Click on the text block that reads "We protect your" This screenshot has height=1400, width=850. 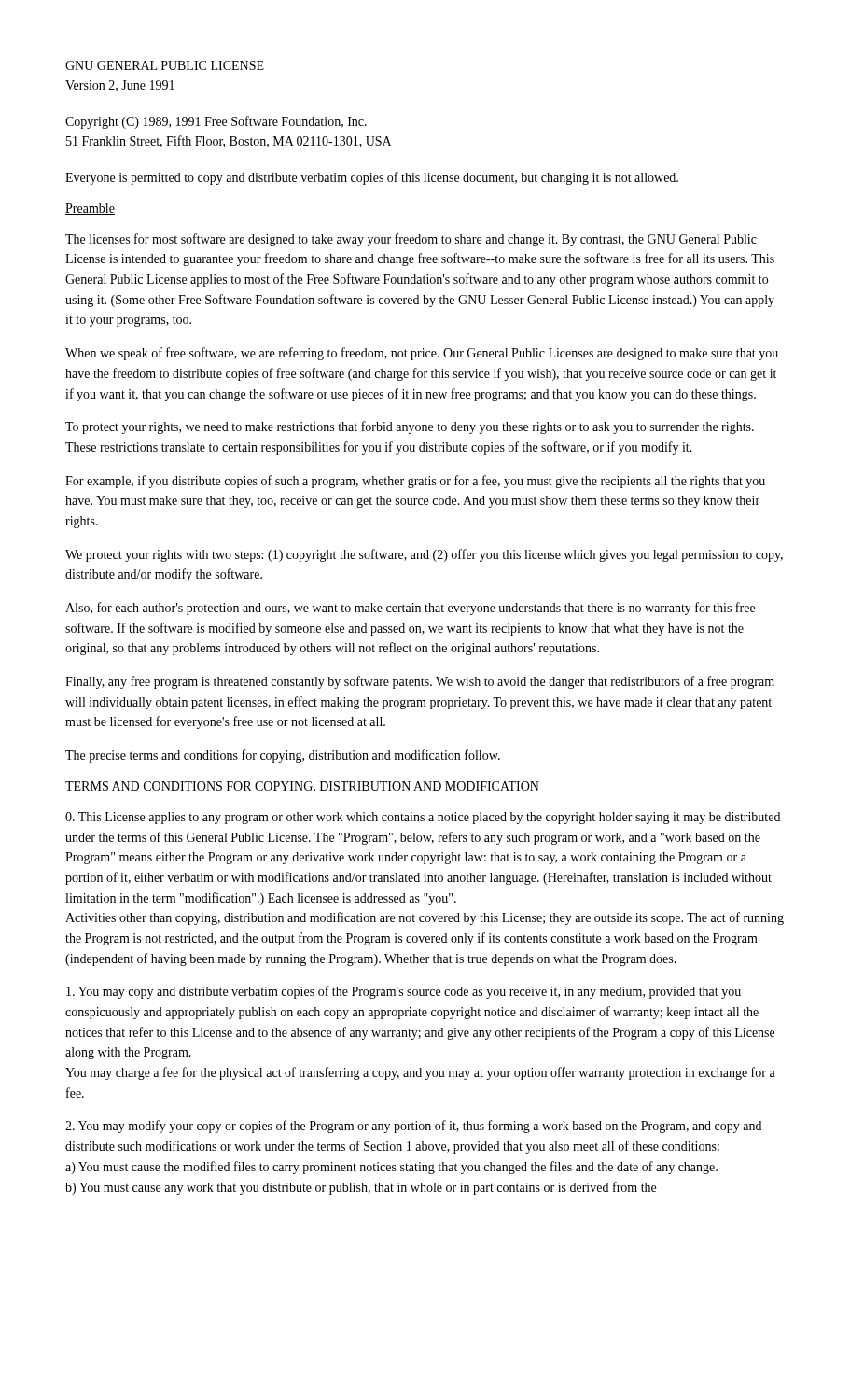pyautogui.click(x=424, y=565)
